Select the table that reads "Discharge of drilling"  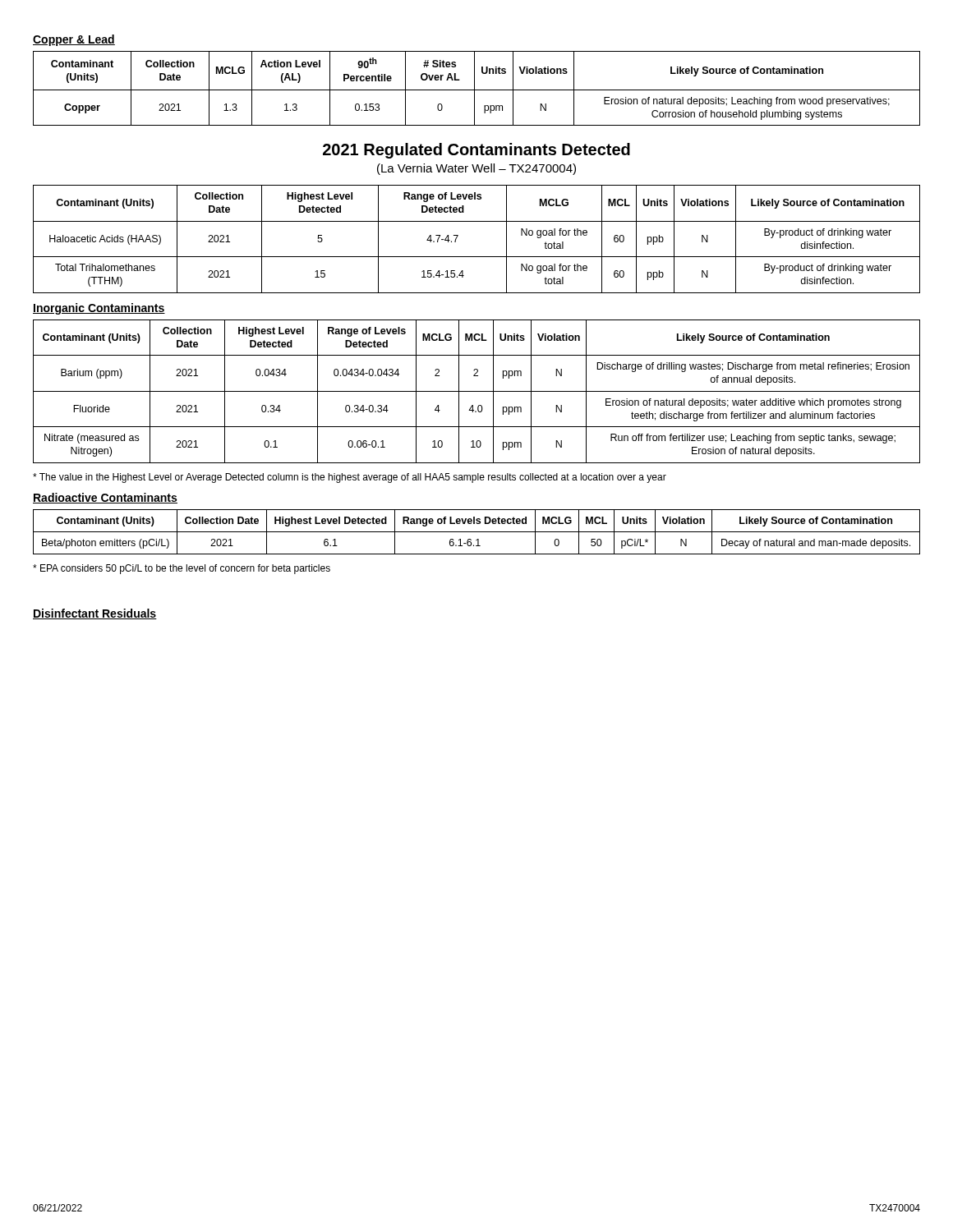(x=476, y=391)
